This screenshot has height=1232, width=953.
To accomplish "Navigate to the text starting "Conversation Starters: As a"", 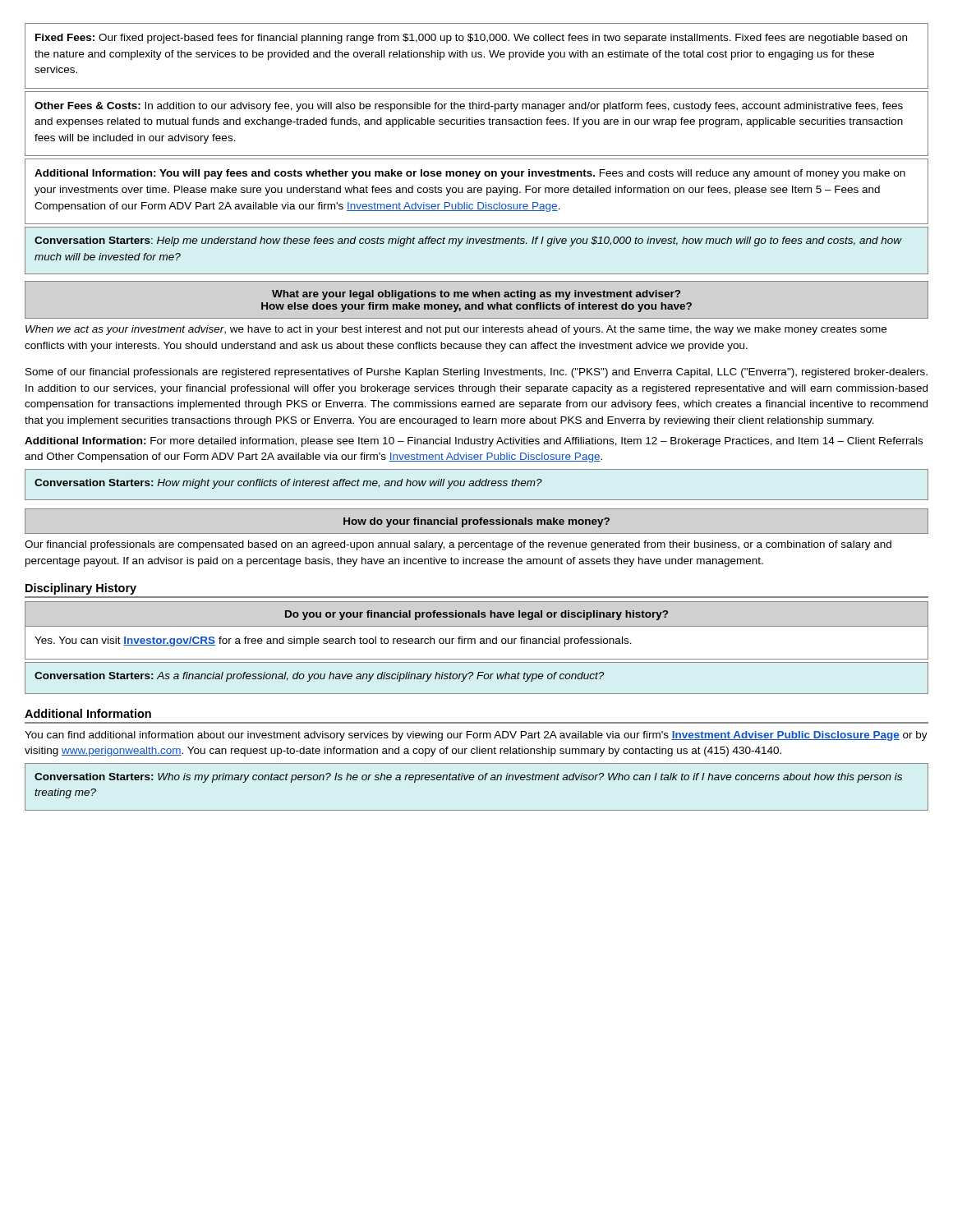I will pos(476,676).
